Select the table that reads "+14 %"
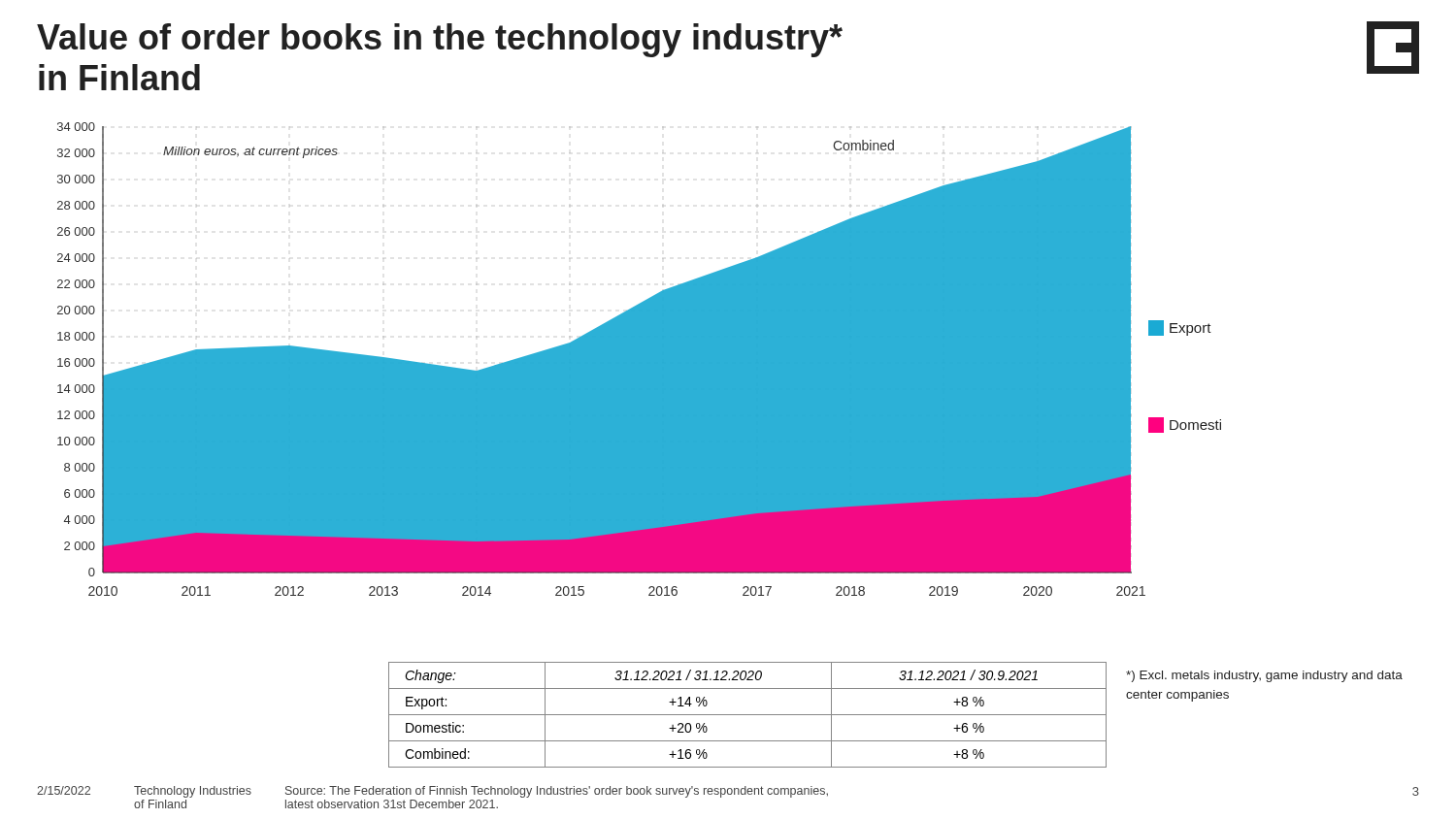The height and width of the screenshot is (819, 1456). point(747,715)
